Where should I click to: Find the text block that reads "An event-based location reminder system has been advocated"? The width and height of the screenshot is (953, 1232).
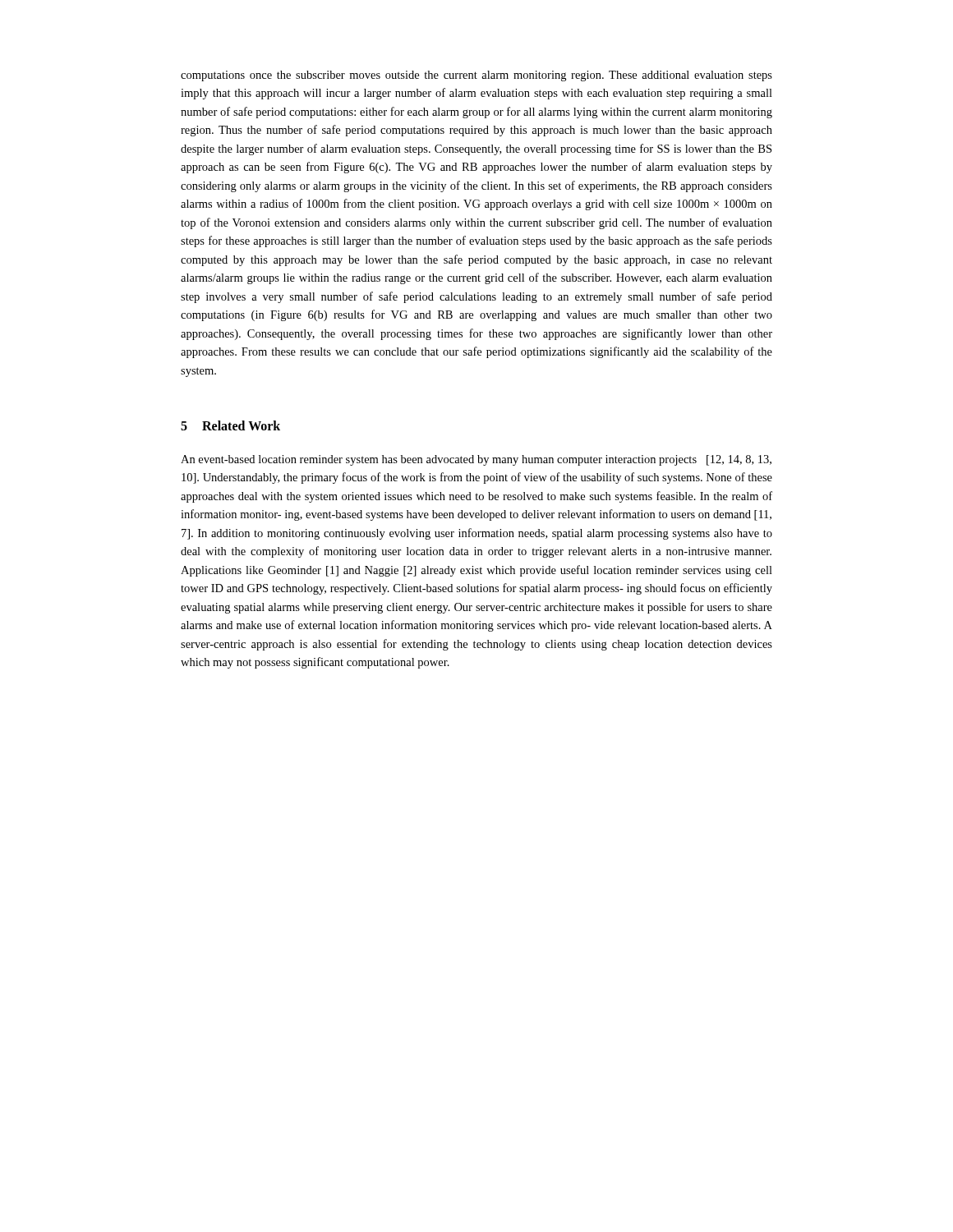[476, 561]
